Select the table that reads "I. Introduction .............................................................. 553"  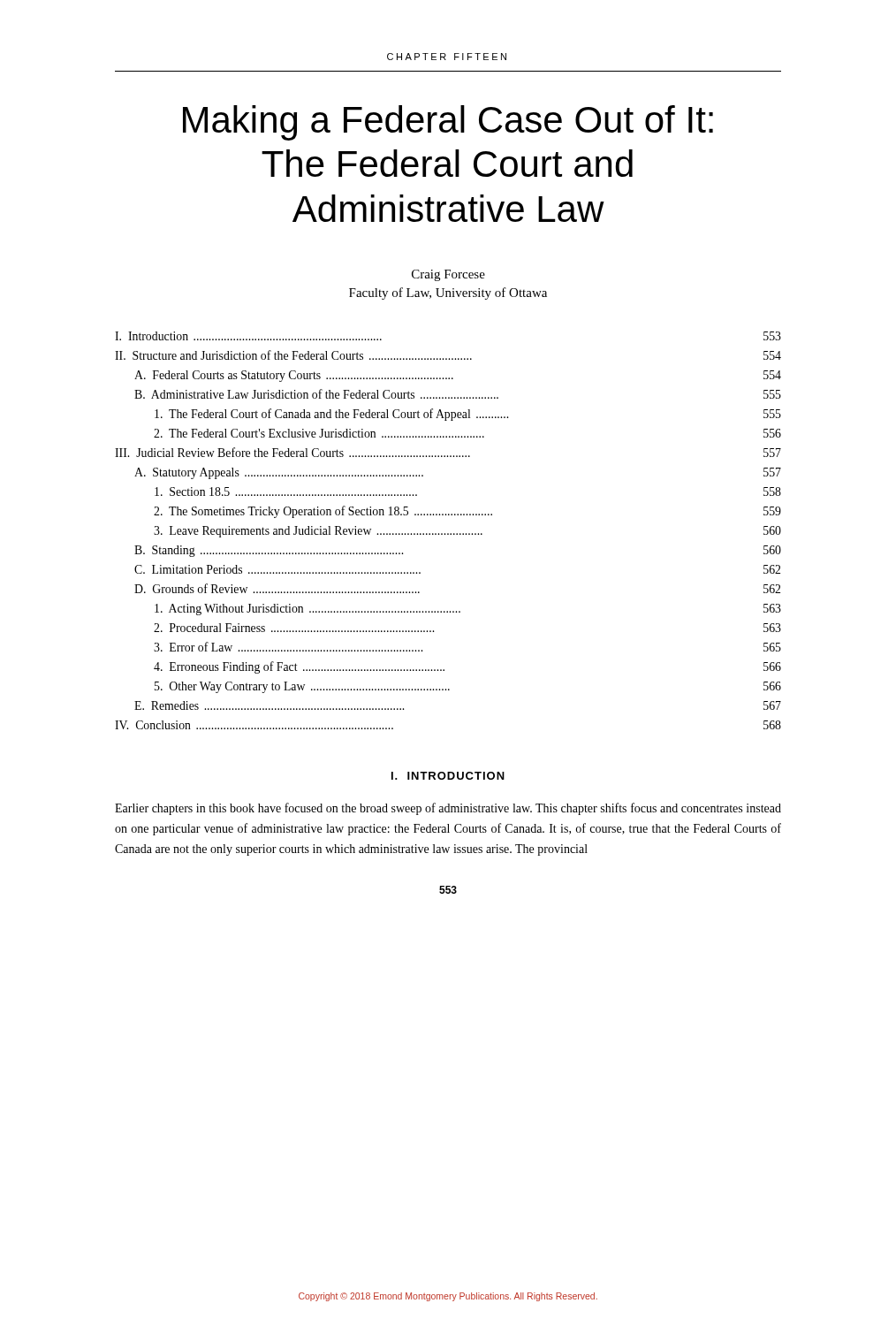tap(448, 531)
